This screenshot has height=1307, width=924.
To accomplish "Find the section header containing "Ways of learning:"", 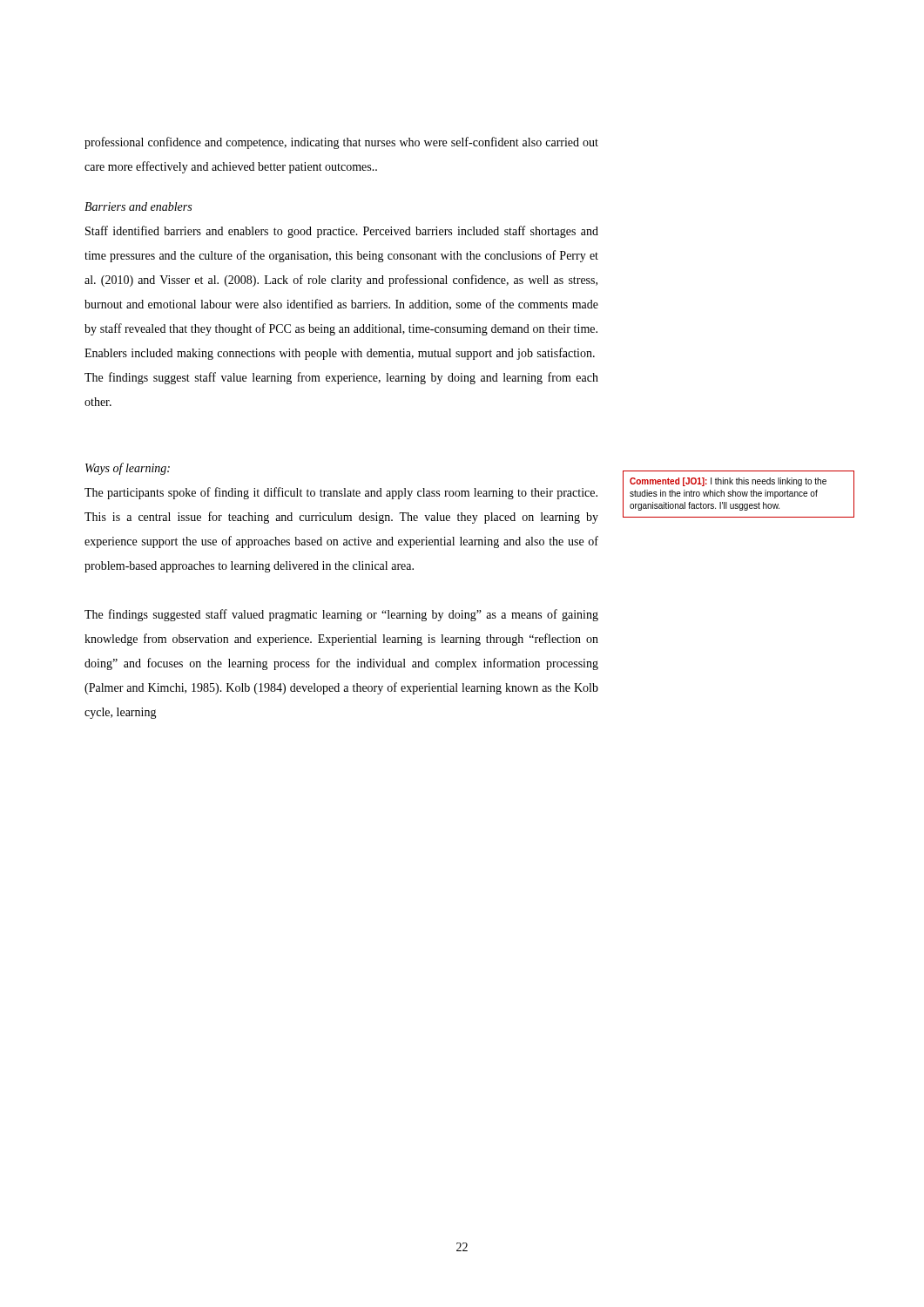I will pos(128,469).
